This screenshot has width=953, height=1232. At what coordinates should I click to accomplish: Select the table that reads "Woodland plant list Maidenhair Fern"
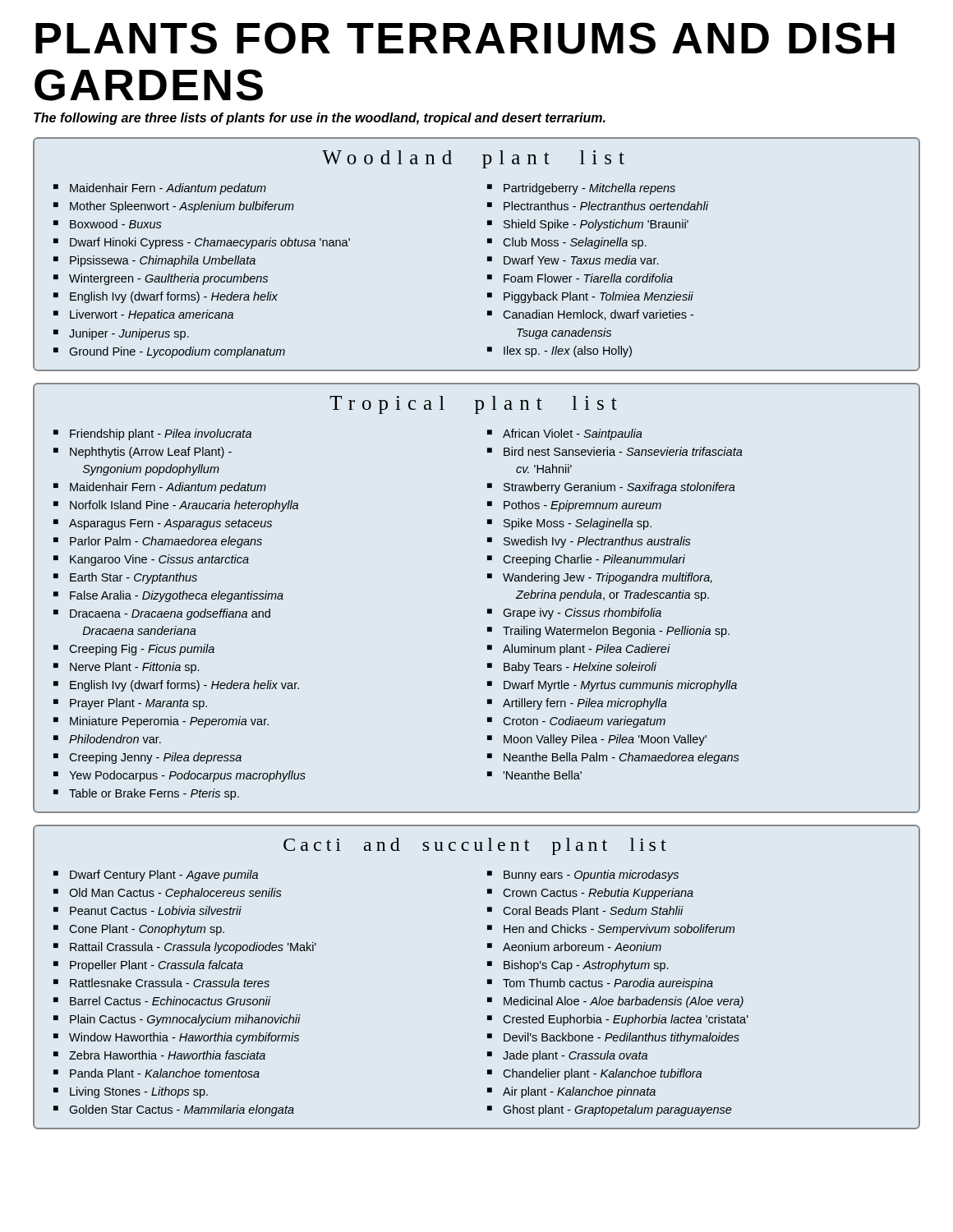coord(476,254)
